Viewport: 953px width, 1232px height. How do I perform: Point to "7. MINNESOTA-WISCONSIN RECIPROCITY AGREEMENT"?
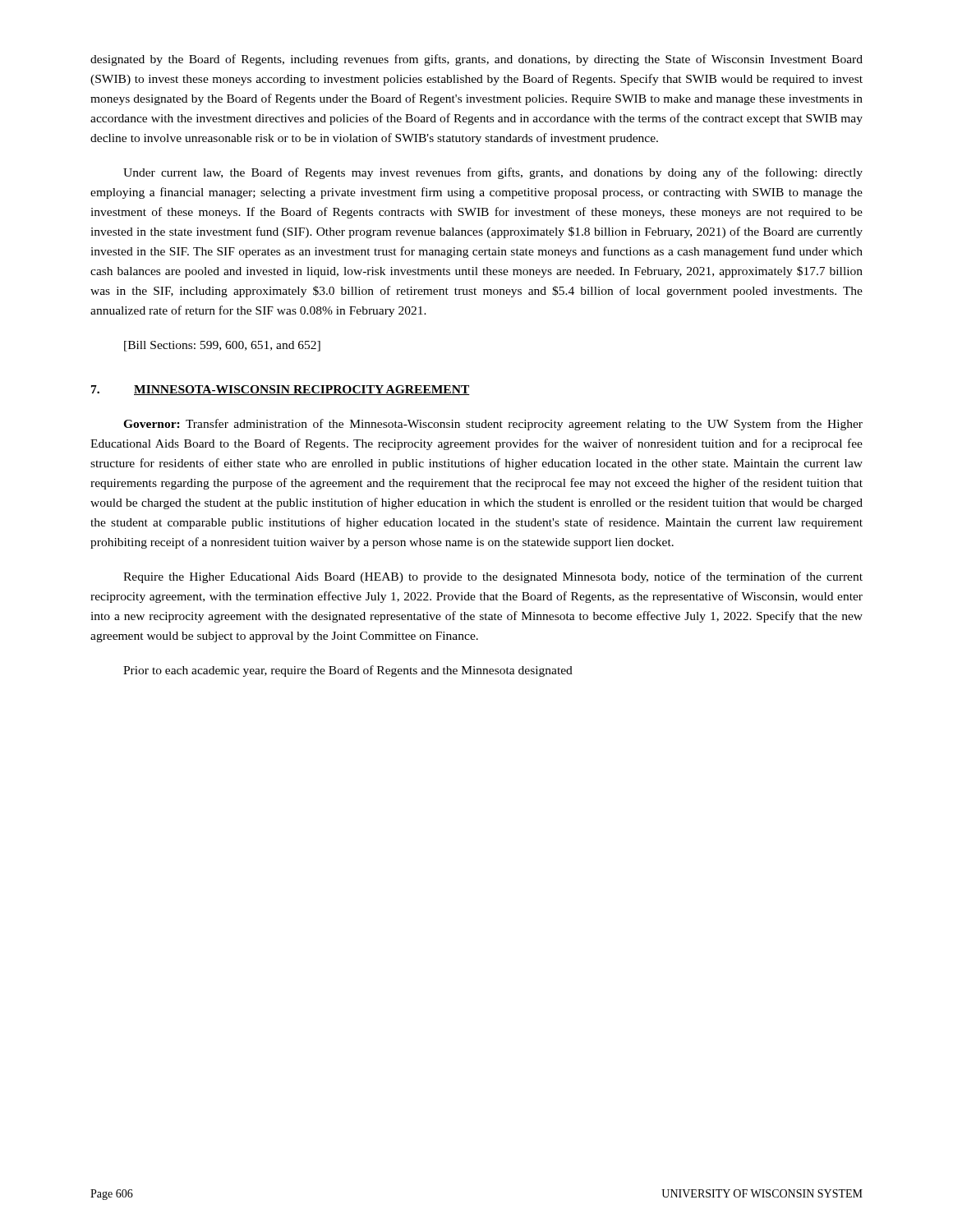pyautogui.click(x=280, y=389)
